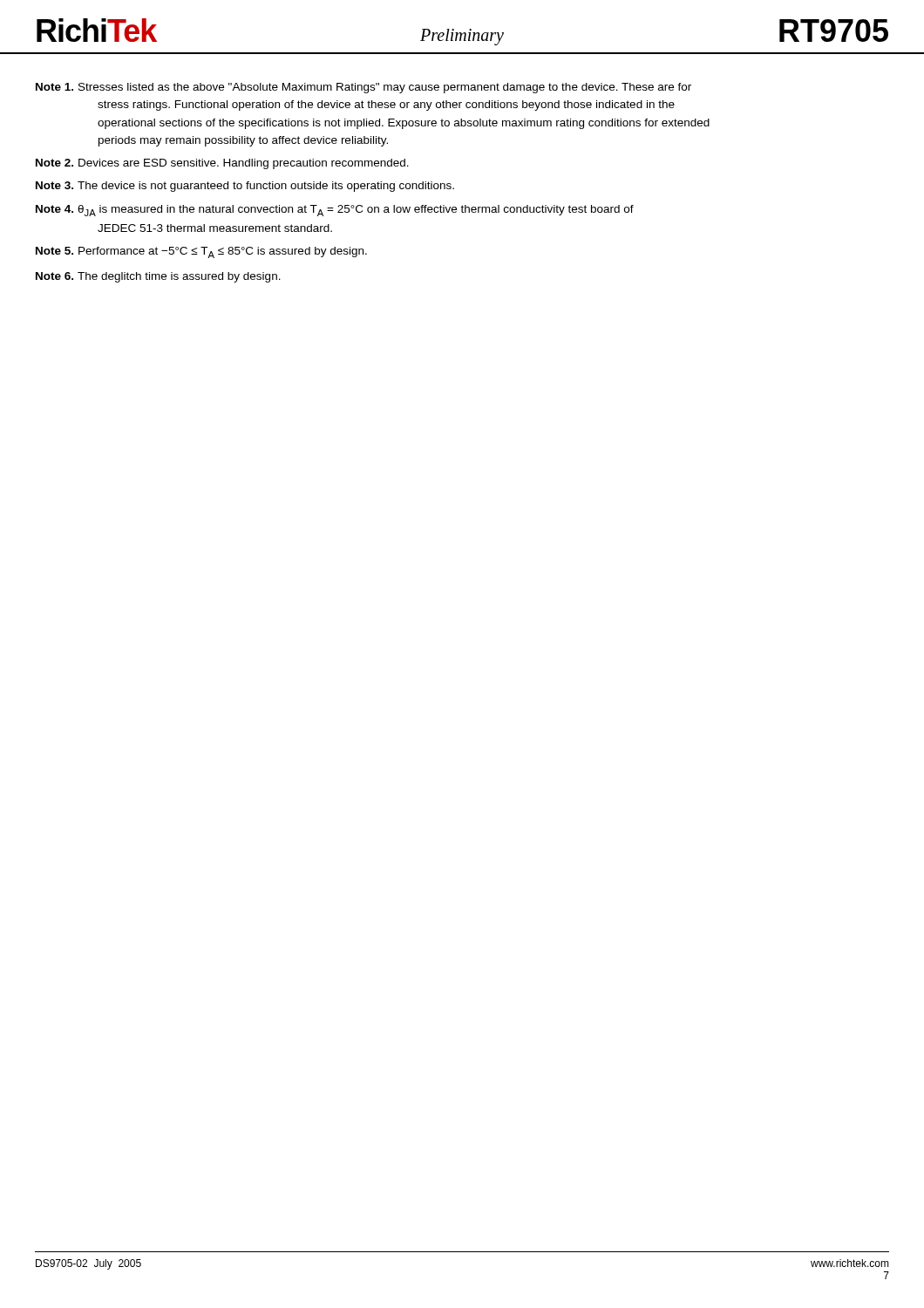The image size is (924, 1308).
Task: Find the element starting "Note 2. Devices are ESD sensitive."
Action: point(222,164)
